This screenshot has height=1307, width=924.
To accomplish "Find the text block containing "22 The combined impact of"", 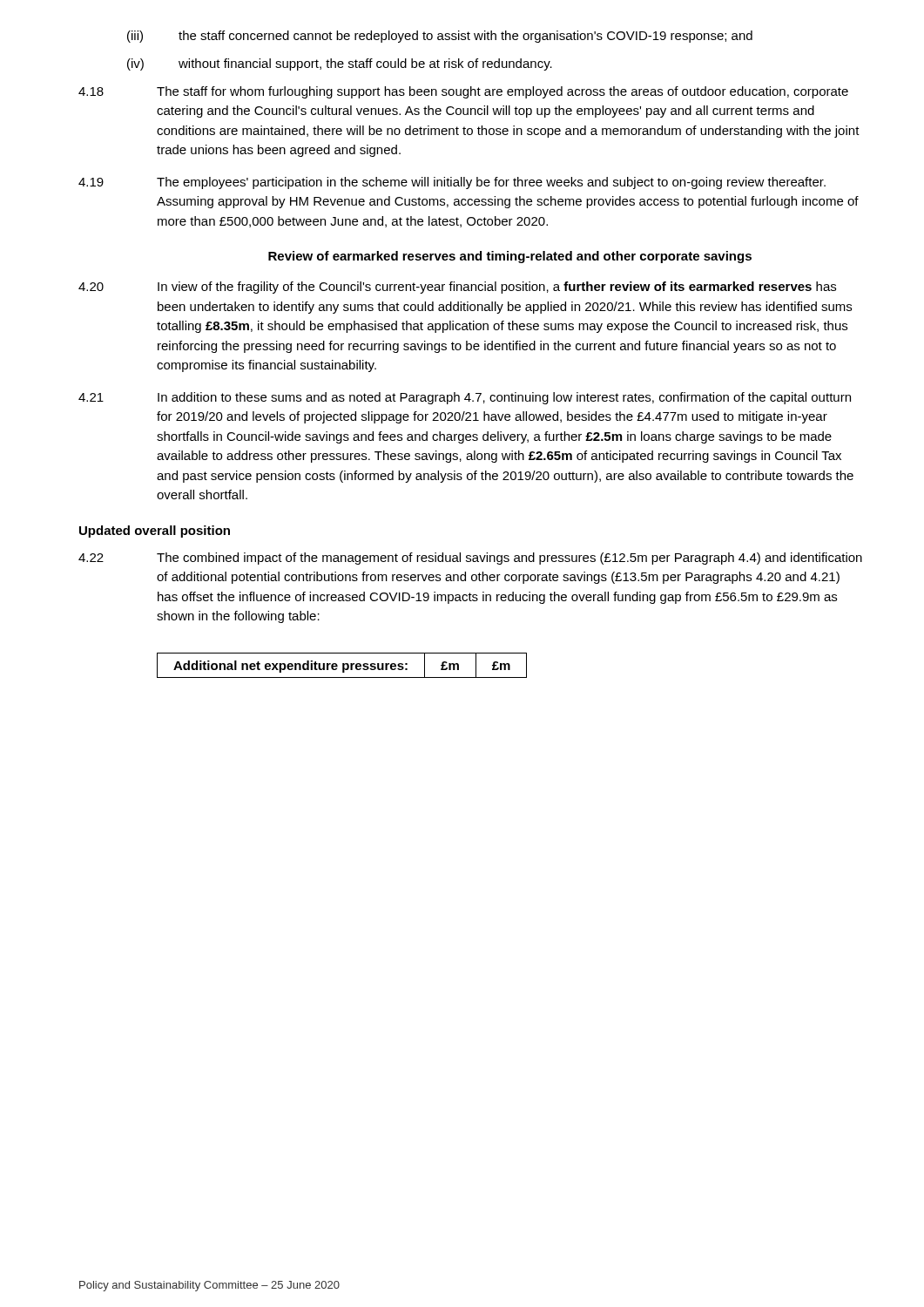I will (471, 587).
